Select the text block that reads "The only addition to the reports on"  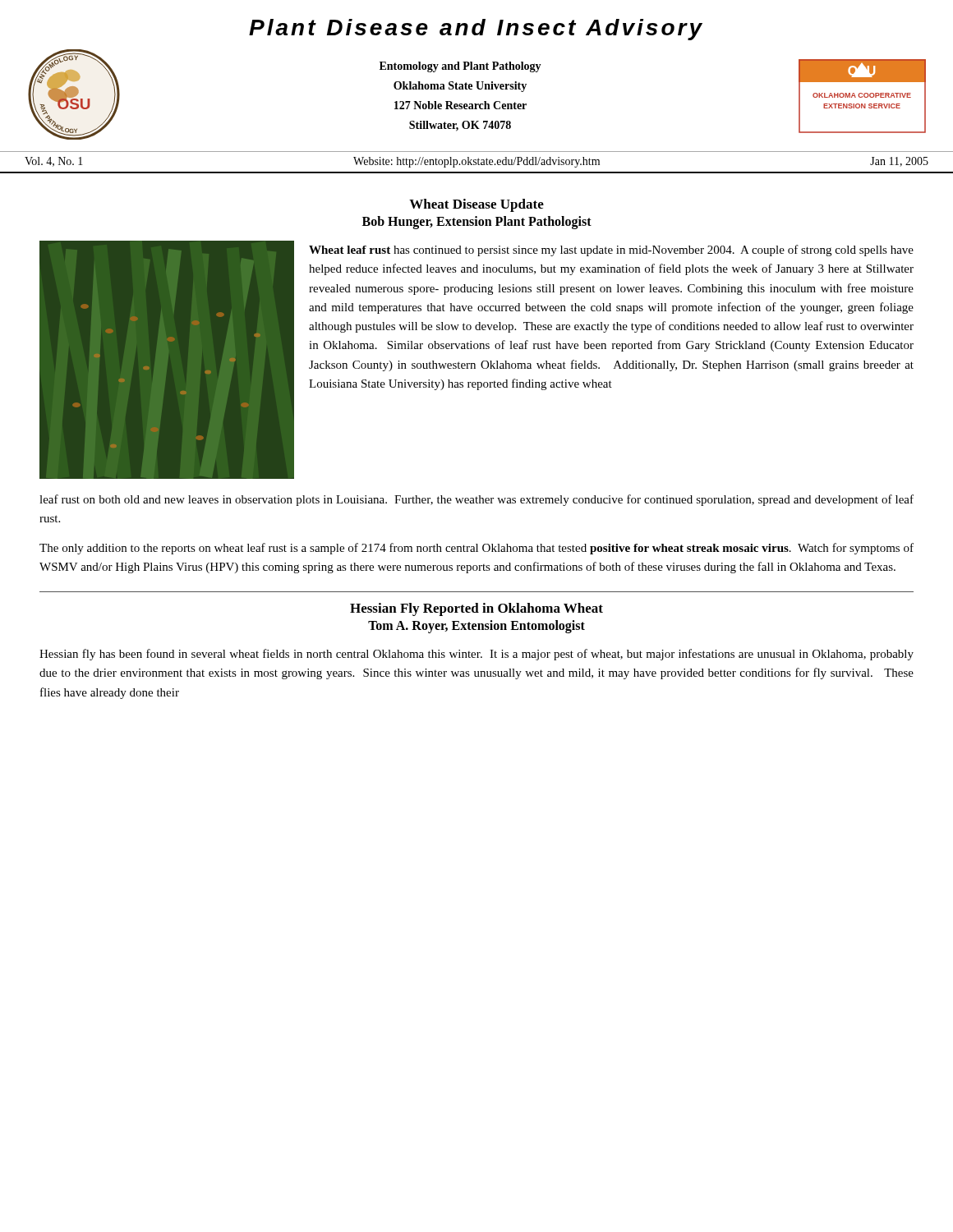[x=476, y=557]
